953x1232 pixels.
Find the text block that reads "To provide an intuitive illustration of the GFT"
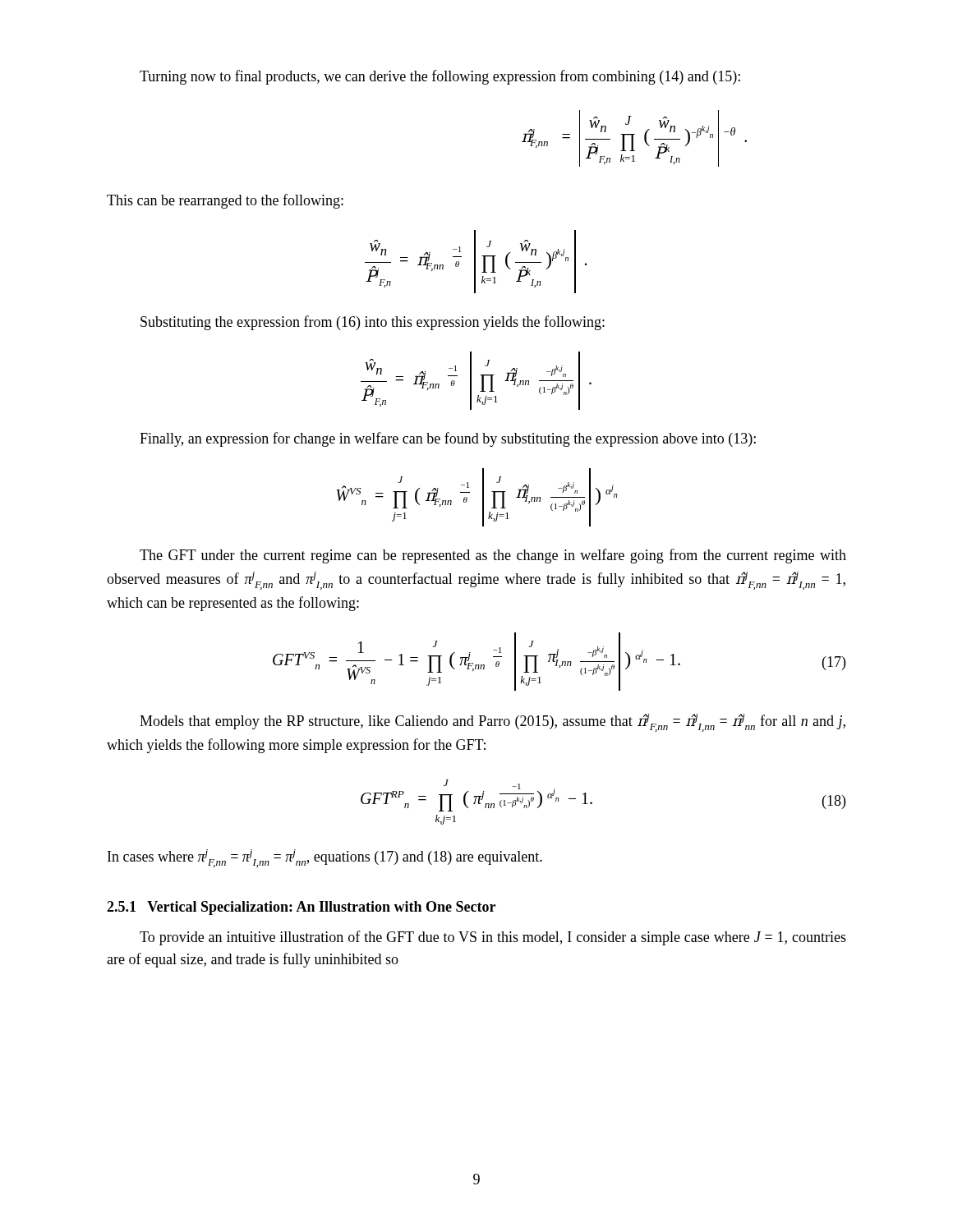click(x=476, y=948)
